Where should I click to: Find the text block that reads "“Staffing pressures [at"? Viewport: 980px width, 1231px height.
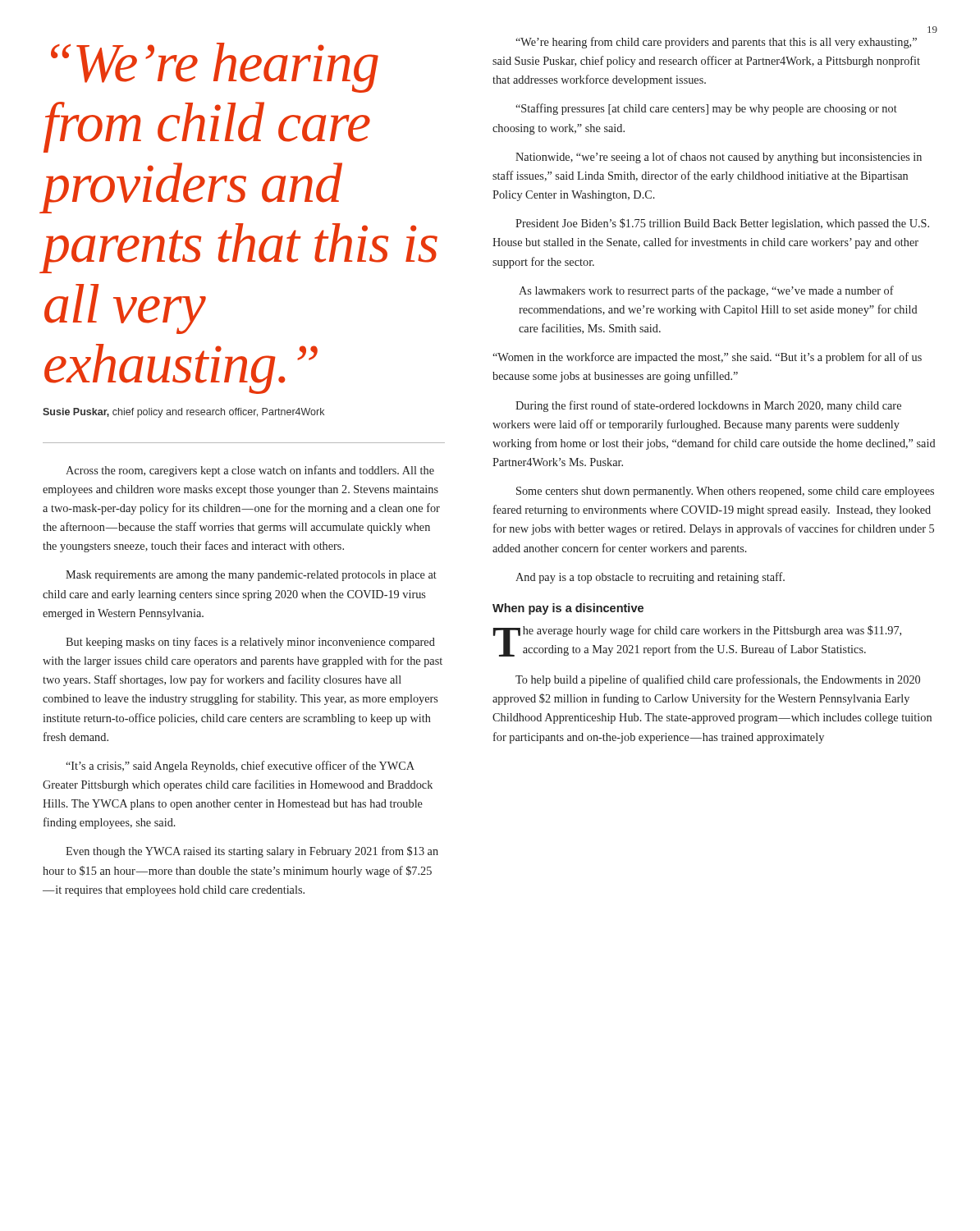695,118
